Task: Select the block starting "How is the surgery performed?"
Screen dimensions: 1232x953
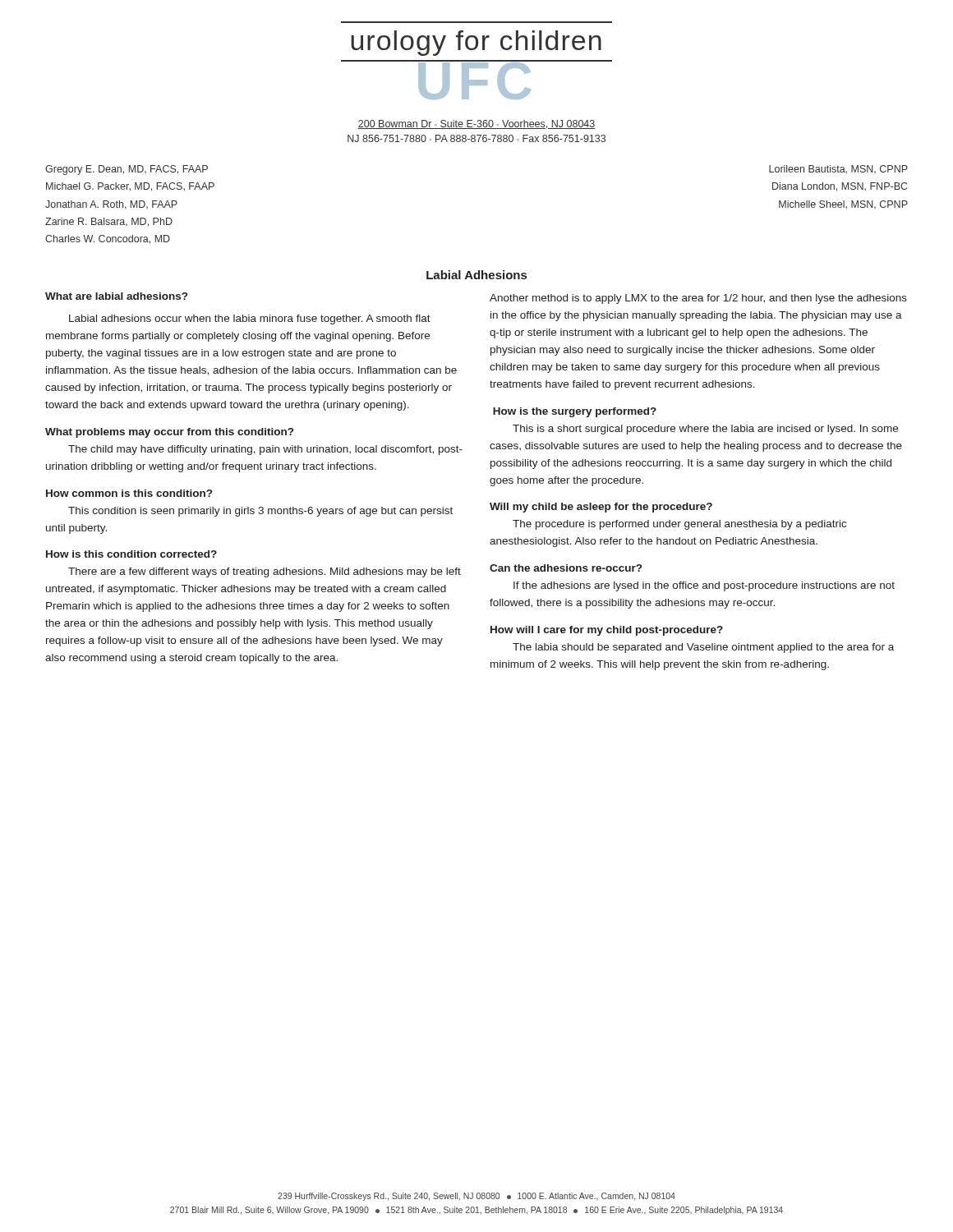Action: pyautogui.click(x=573, y=411)
